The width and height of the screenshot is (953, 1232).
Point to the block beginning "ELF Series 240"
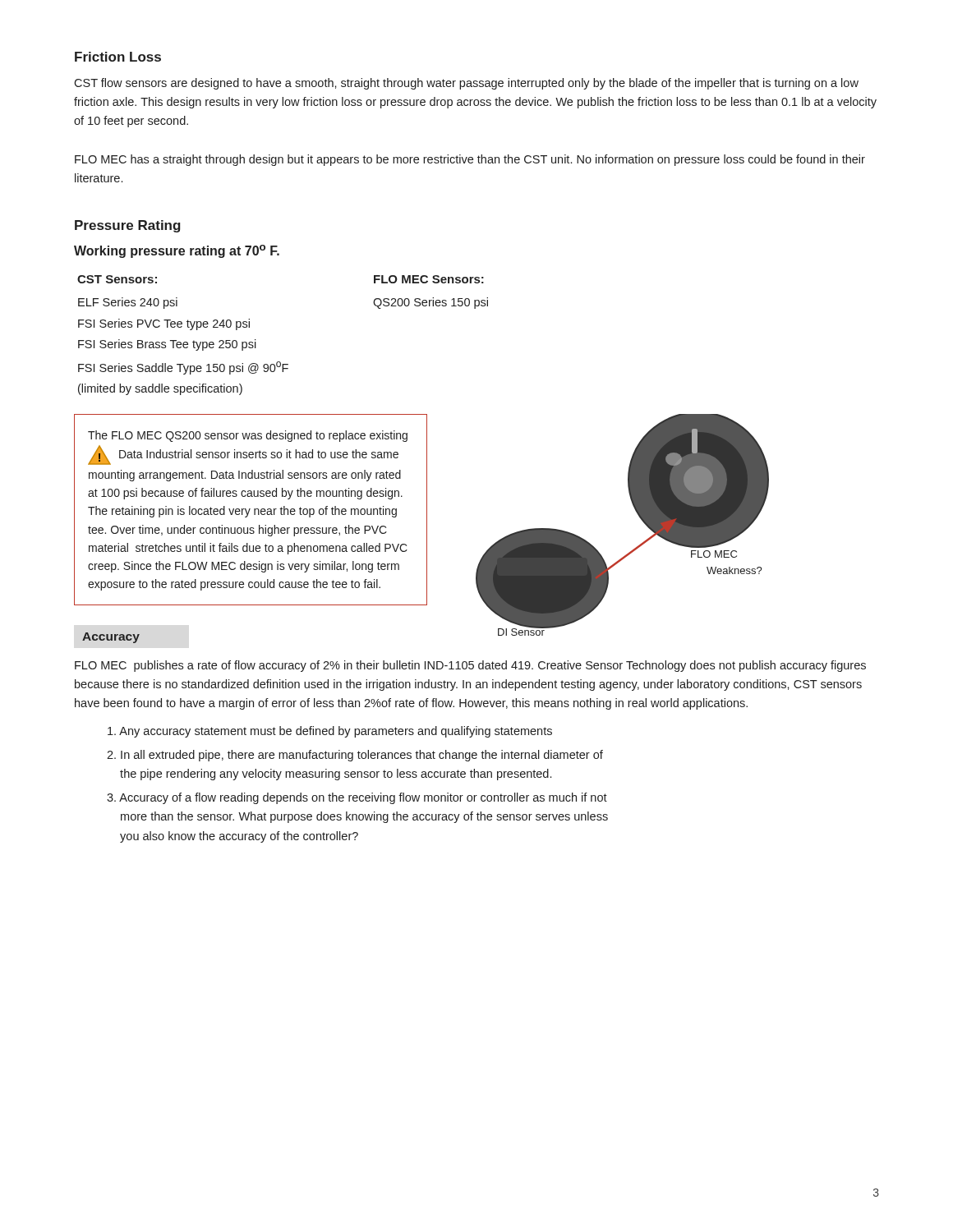(128, 303)
